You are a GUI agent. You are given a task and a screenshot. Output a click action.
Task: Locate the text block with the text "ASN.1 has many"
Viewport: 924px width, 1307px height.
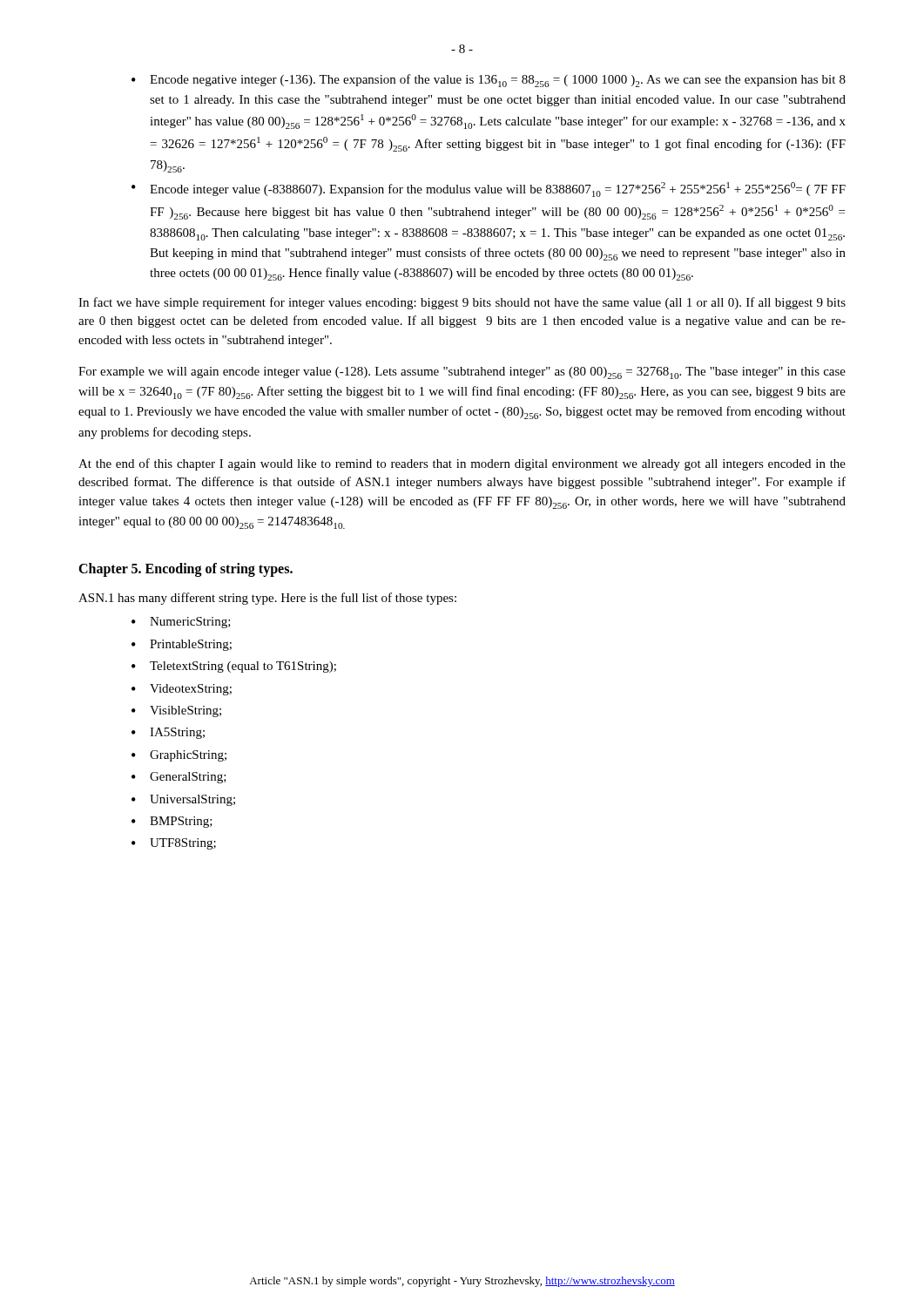click(268, 597)
